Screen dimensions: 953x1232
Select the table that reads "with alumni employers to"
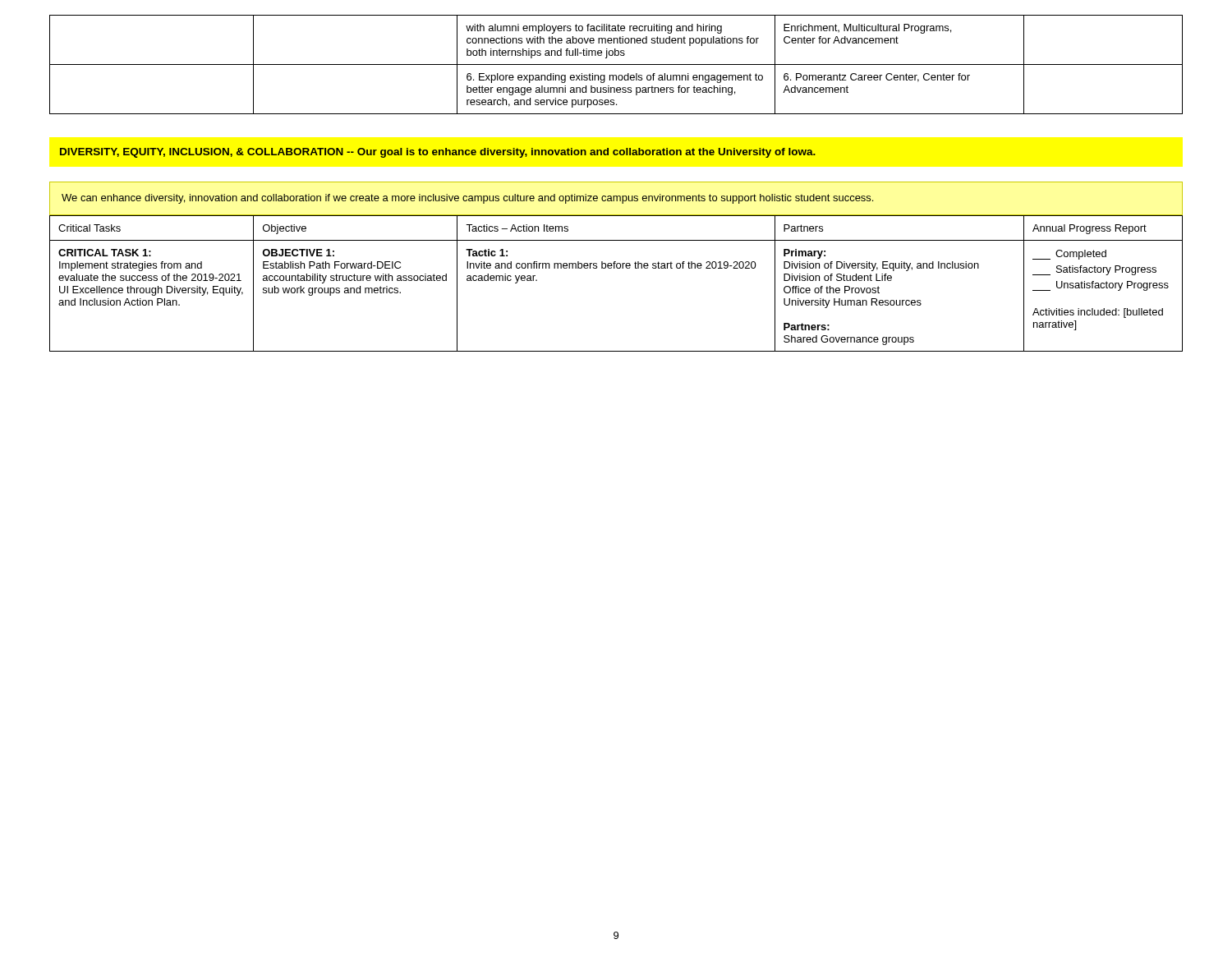pos(616,64)
